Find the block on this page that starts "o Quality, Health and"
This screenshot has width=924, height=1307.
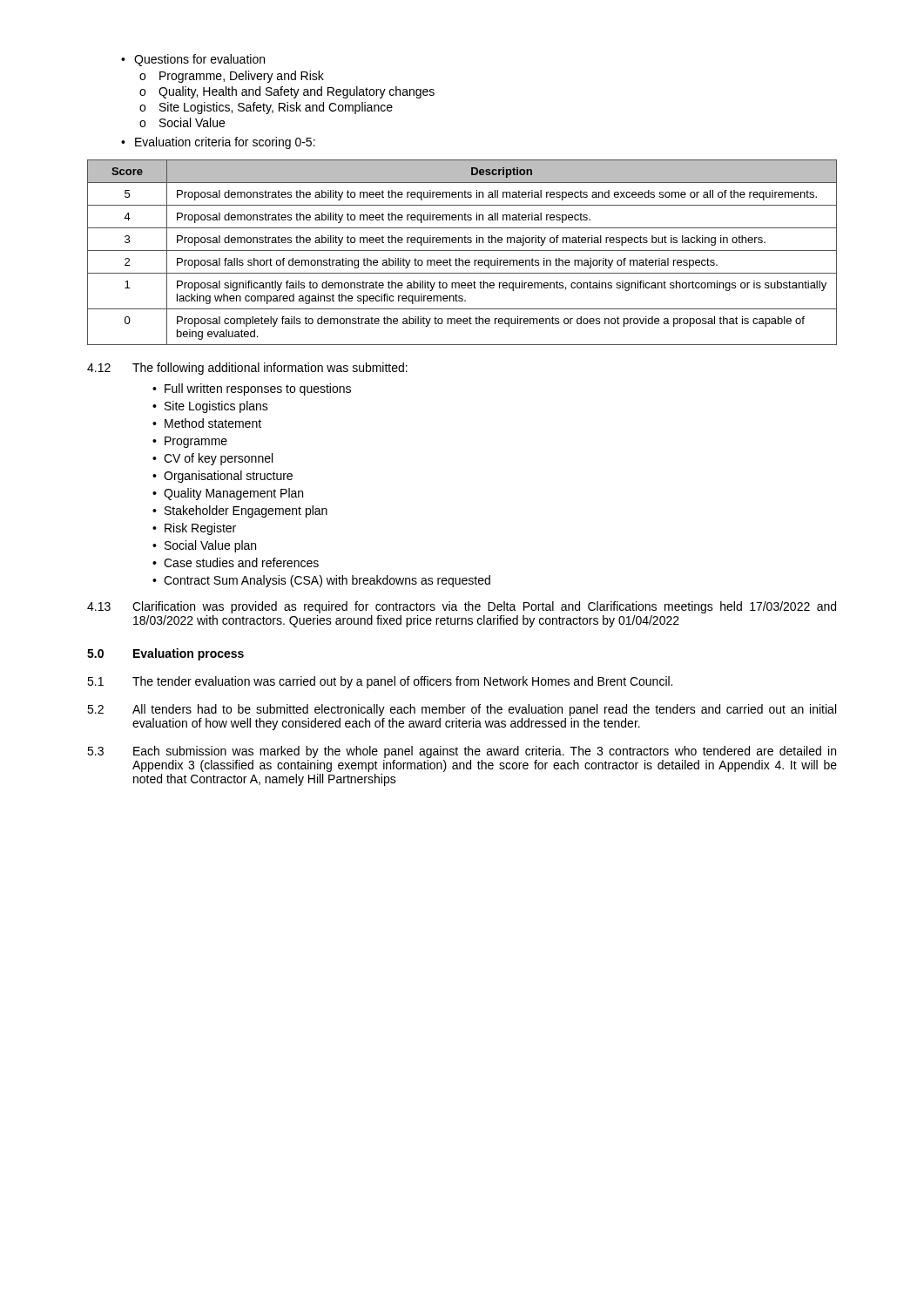(287, 91)
